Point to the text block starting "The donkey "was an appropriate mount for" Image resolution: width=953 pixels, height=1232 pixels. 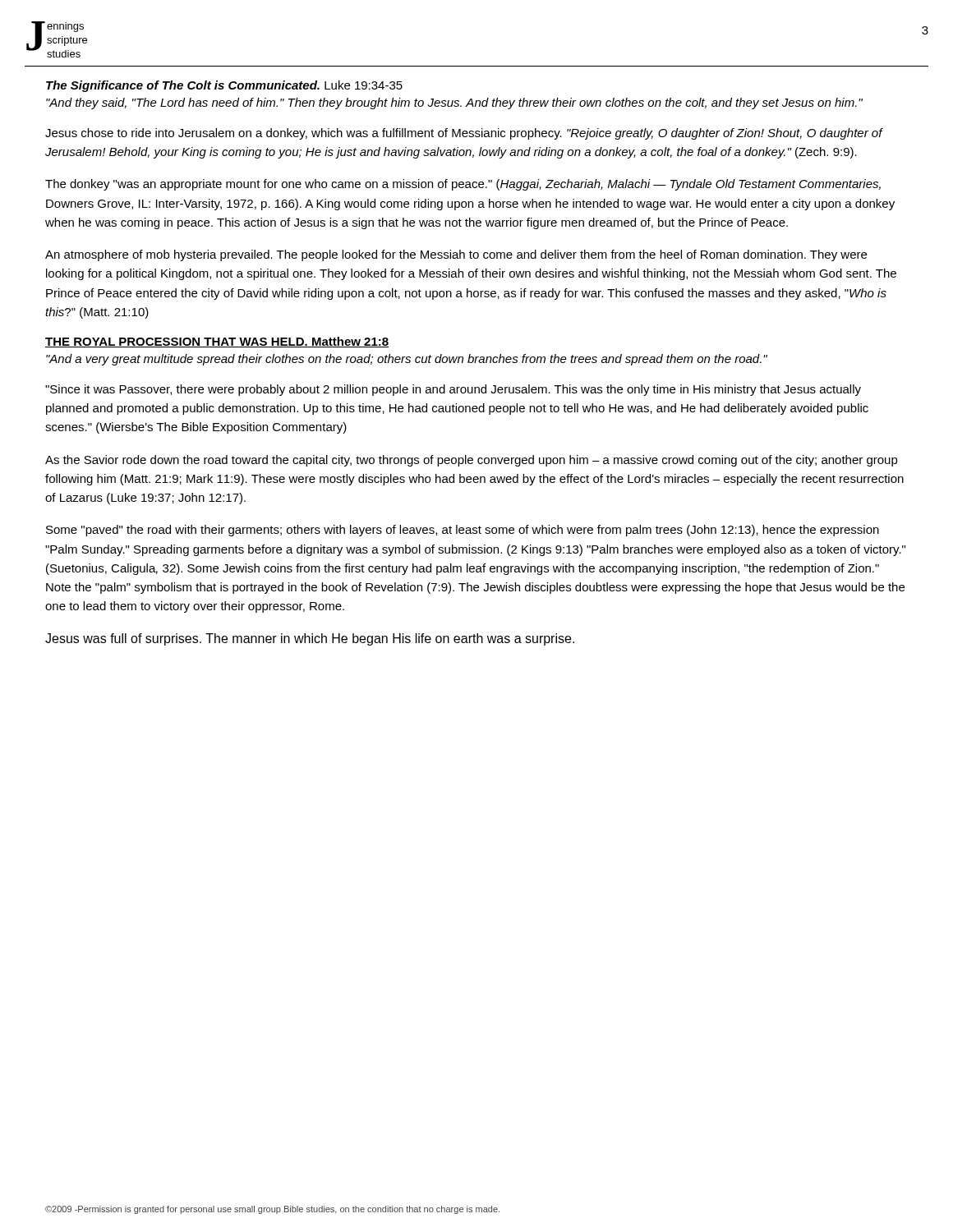470,203
